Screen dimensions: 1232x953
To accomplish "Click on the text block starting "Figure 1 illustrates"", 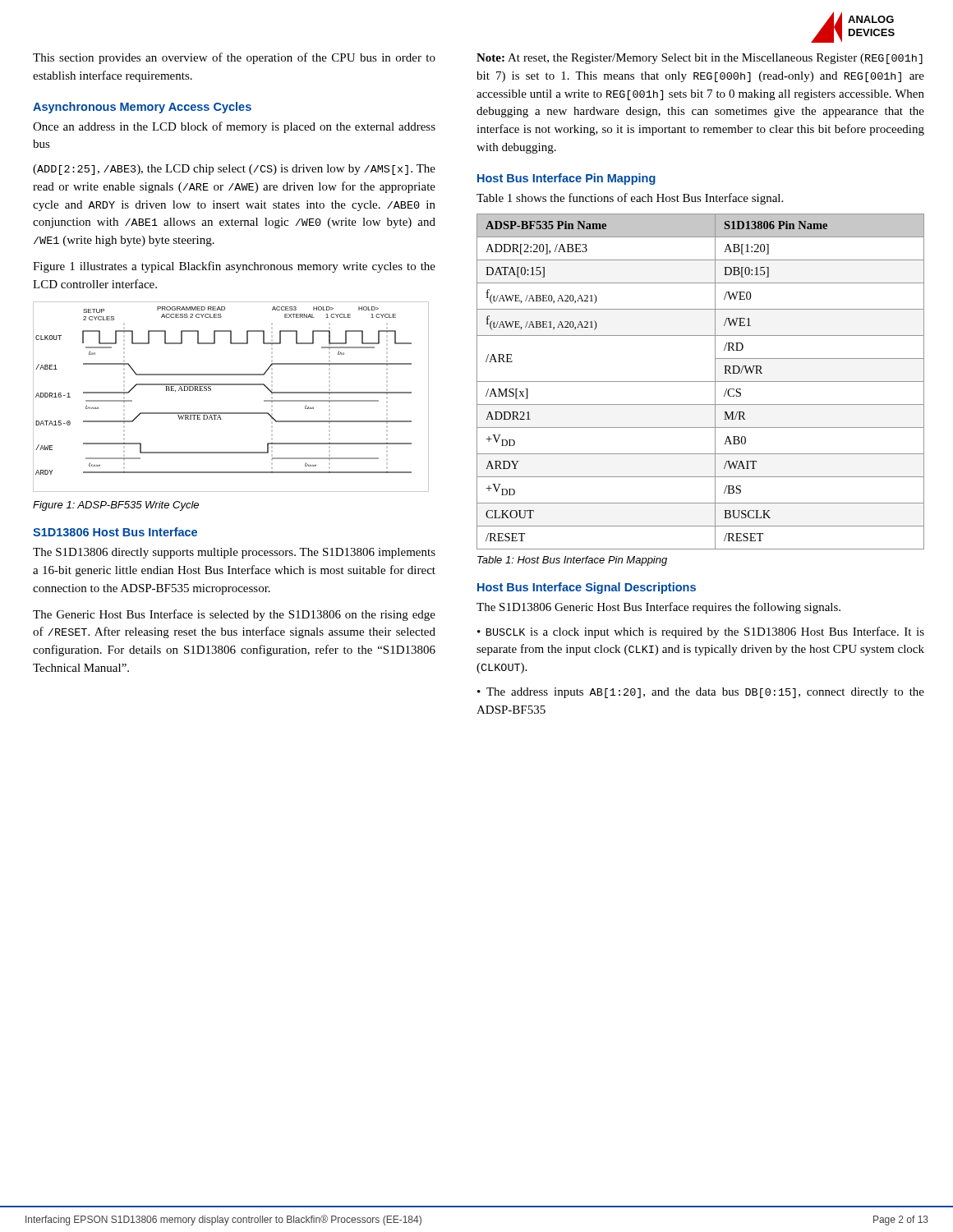I will click(234, 275).
